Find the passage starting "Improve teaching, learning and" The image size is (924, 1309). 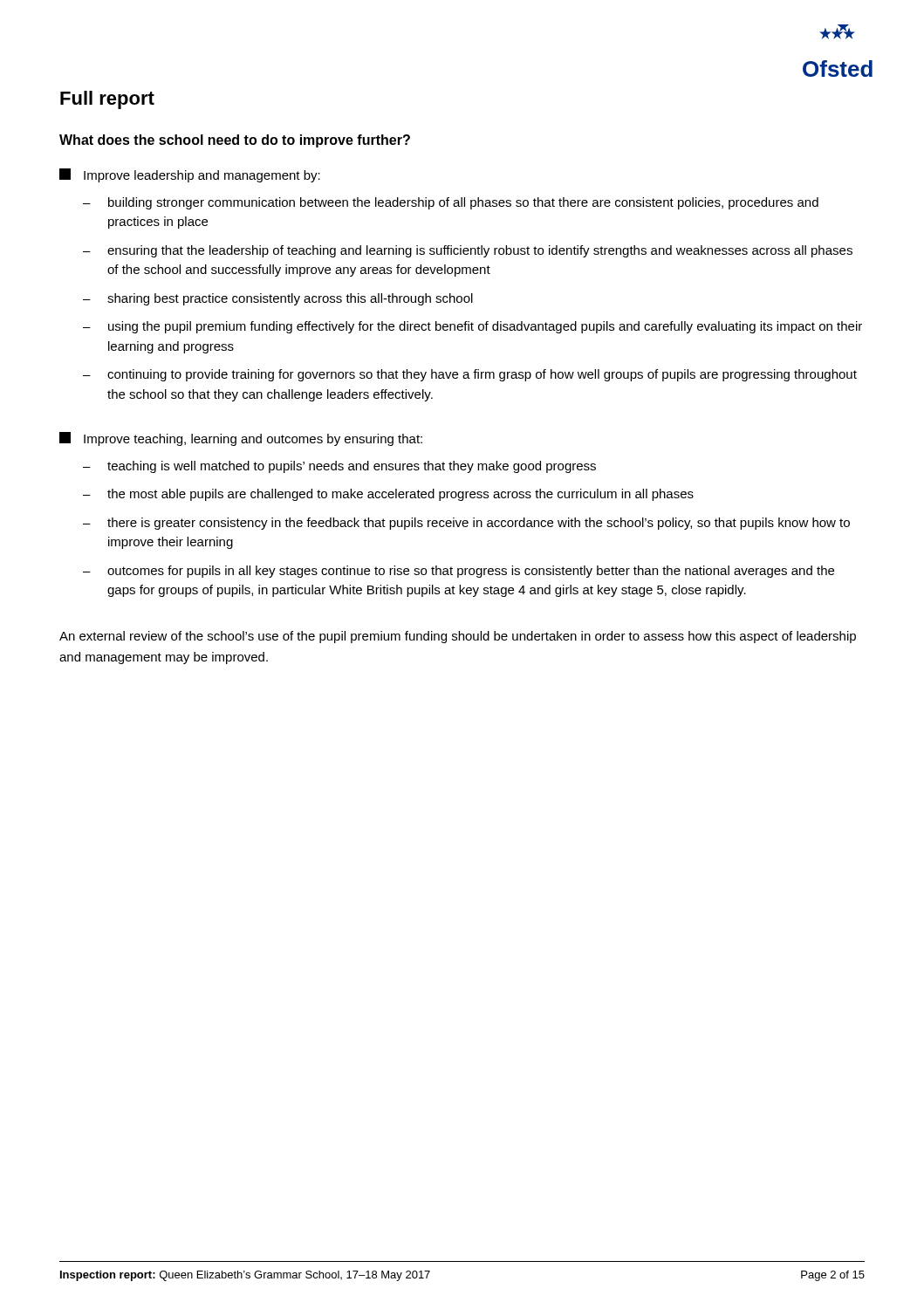click(462, 521)
